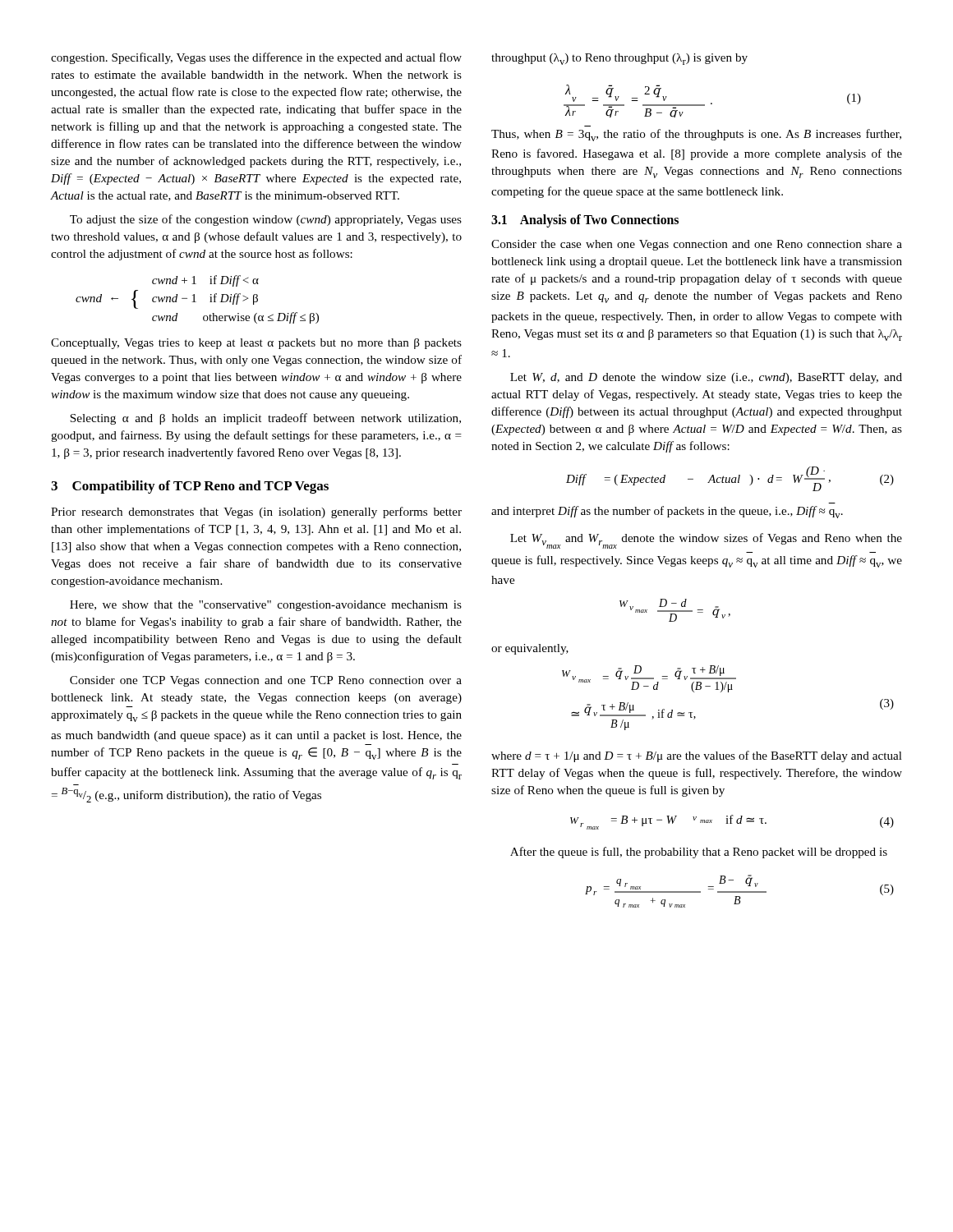Find the block on this page that starts "throughput (λv) to"
The image size is (953, 1232).
pyautogui.click(x=697, y=59)
